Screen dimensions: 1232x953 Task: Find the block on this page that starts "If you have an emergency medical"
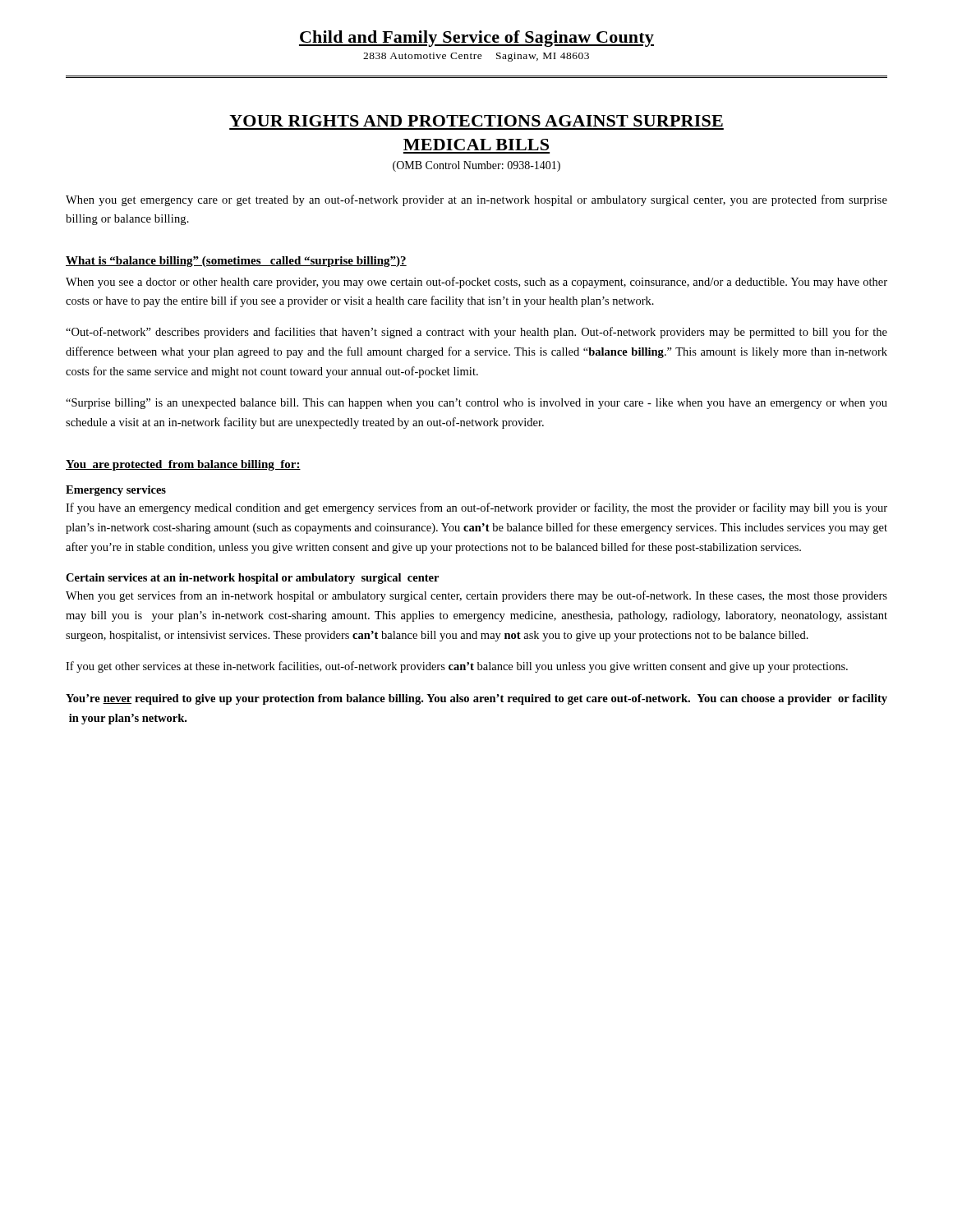476,527
